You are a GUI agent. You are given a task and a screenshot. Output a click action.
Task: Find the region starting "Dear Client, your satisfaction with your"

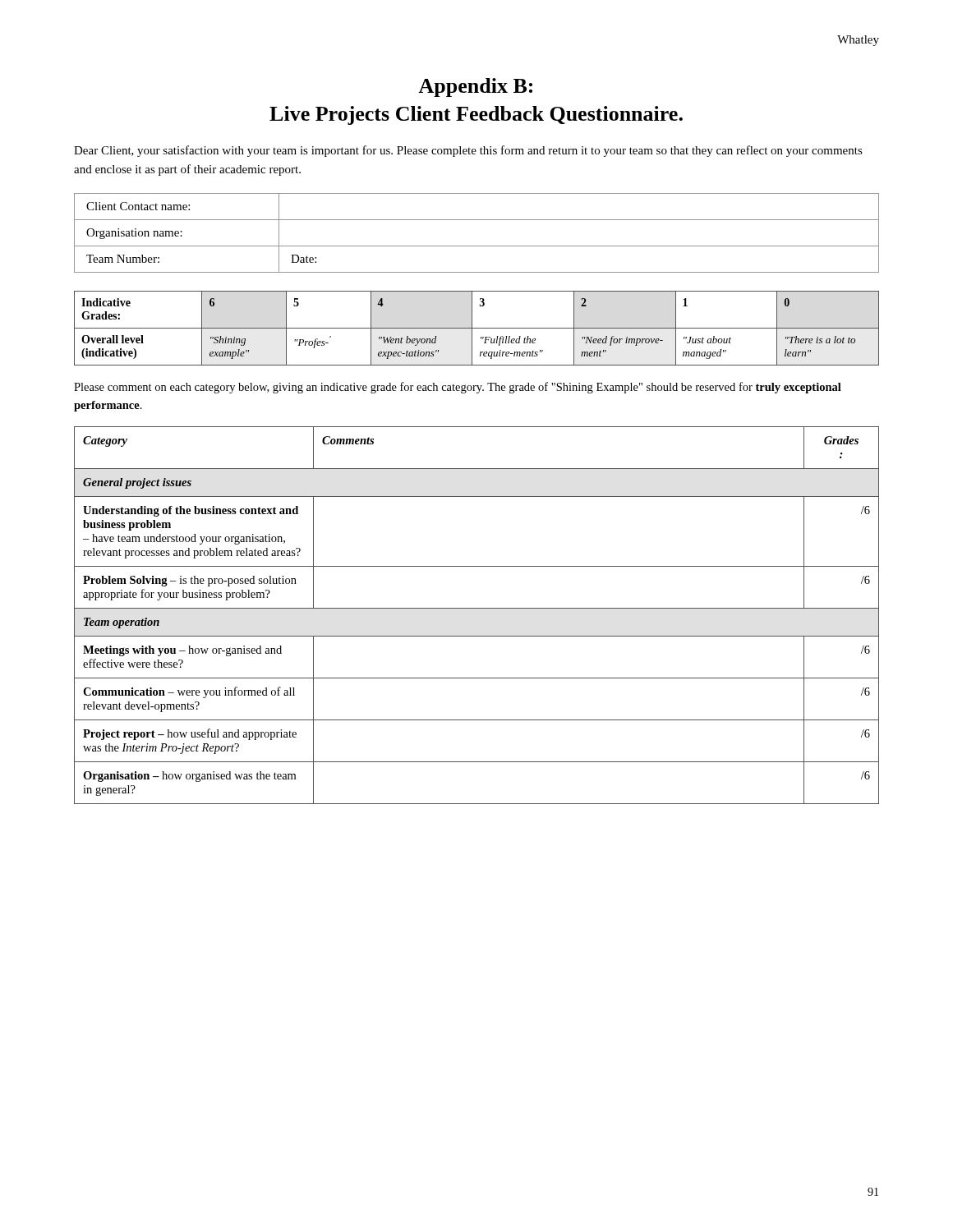468,160
